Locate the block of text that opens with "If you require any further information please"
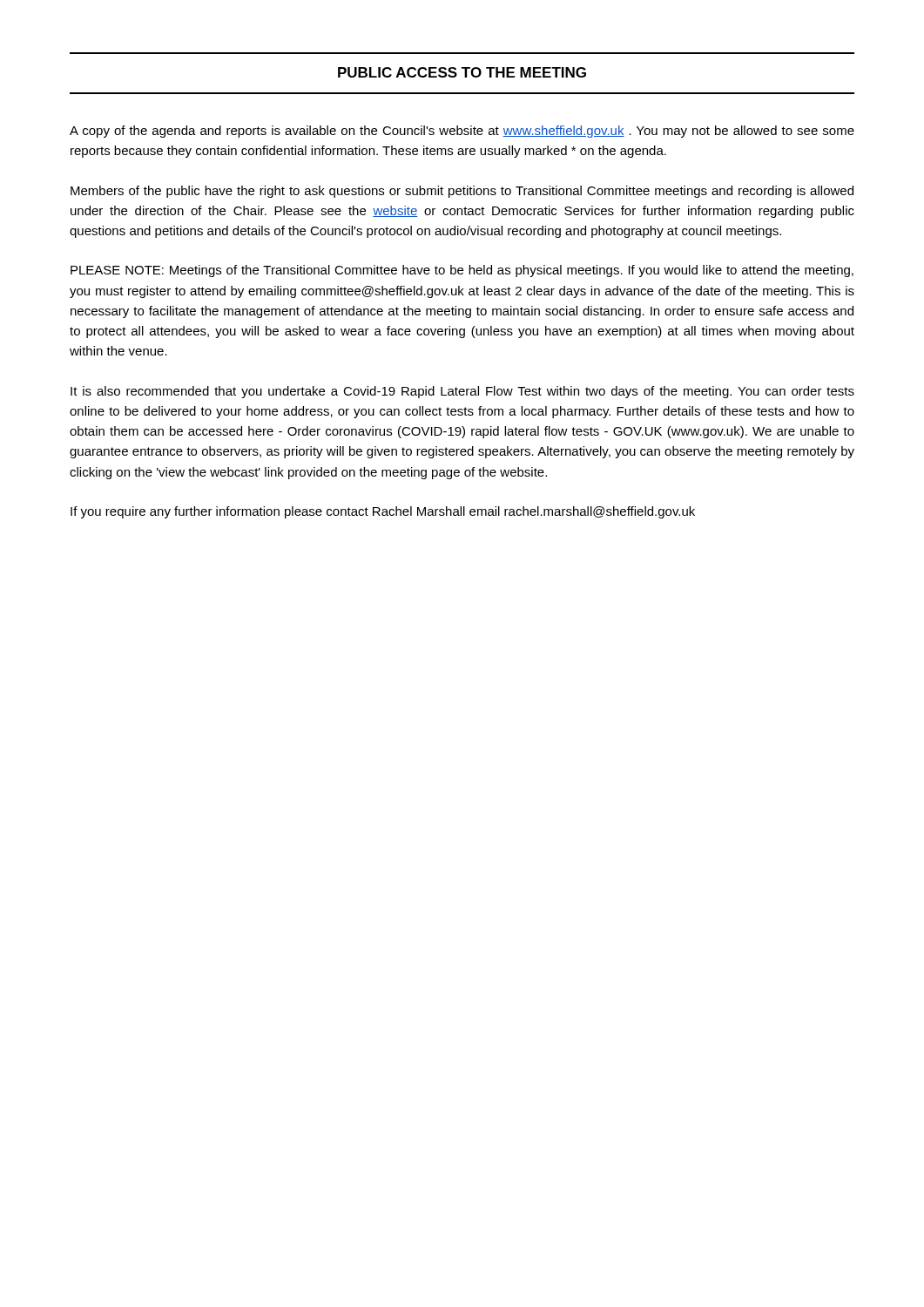This screenshot has width=924, height=1307. click(382, 511)
